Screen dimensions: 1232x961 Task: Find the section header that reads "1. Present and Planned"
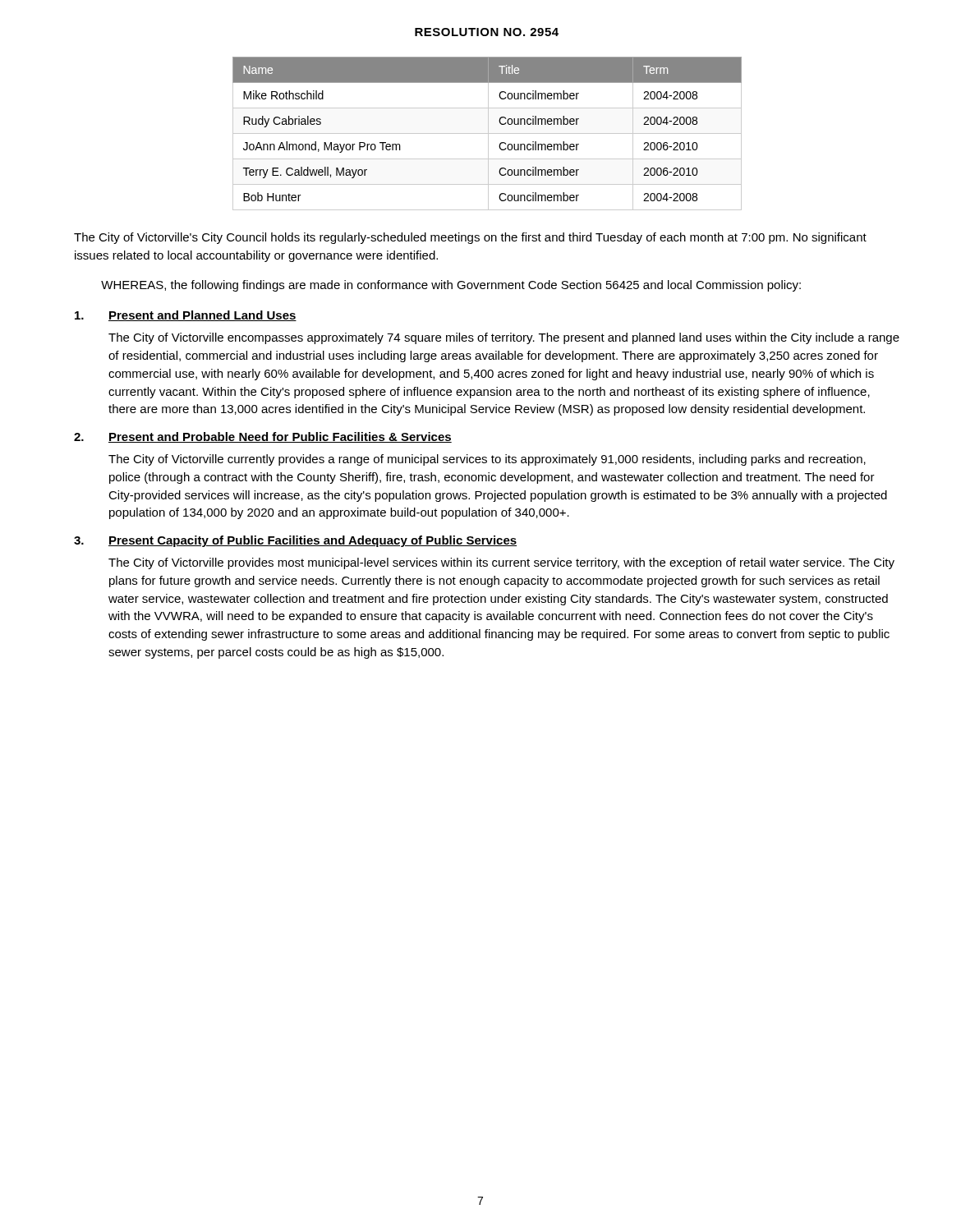coord(185,315)
